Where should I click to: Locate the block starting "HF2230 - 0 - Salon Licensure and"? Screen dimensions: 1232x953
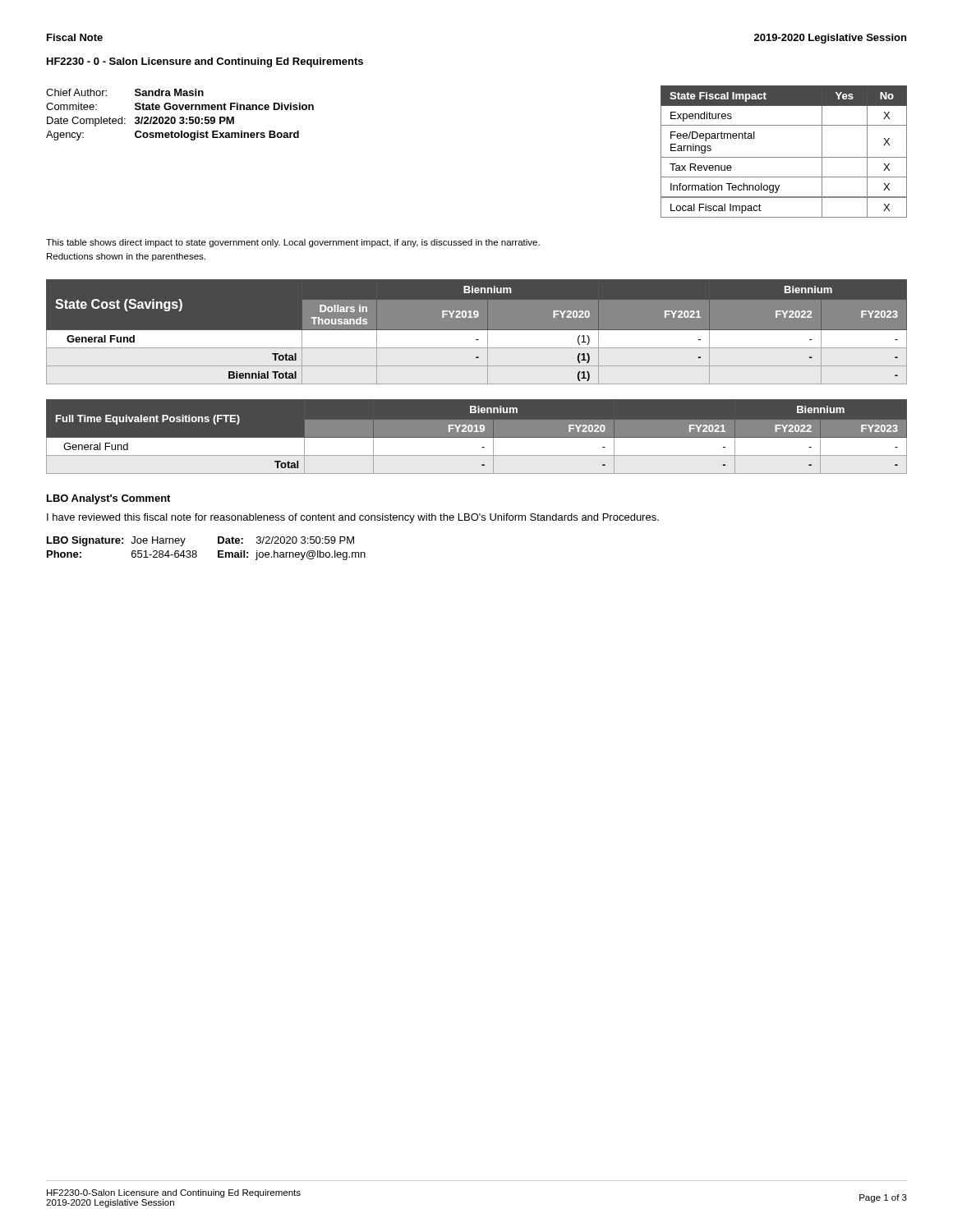[205, 61]
